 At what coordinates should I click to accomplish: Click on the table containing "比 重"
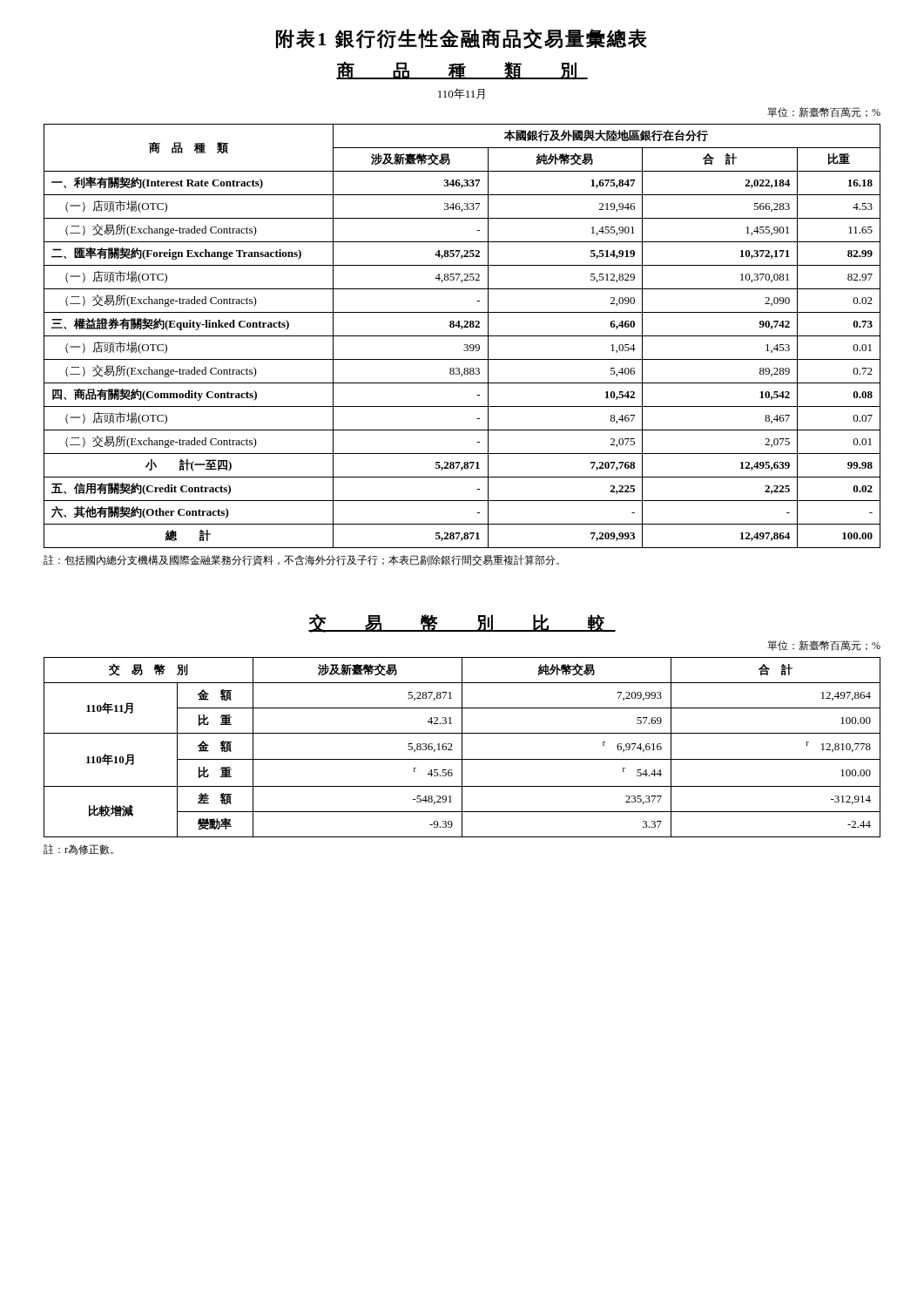point(462,747)
